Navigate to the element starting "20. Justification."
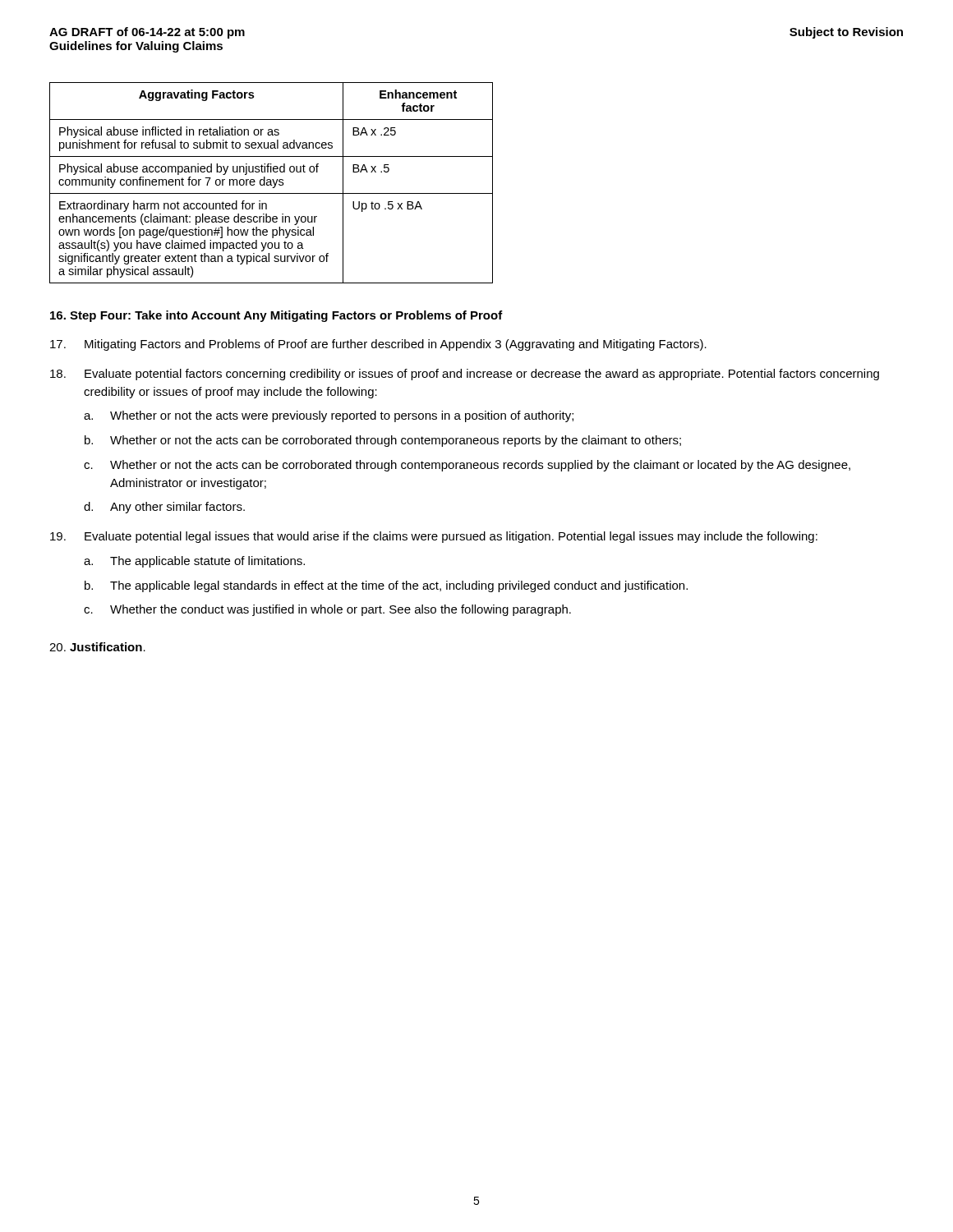 pos(98,647)
